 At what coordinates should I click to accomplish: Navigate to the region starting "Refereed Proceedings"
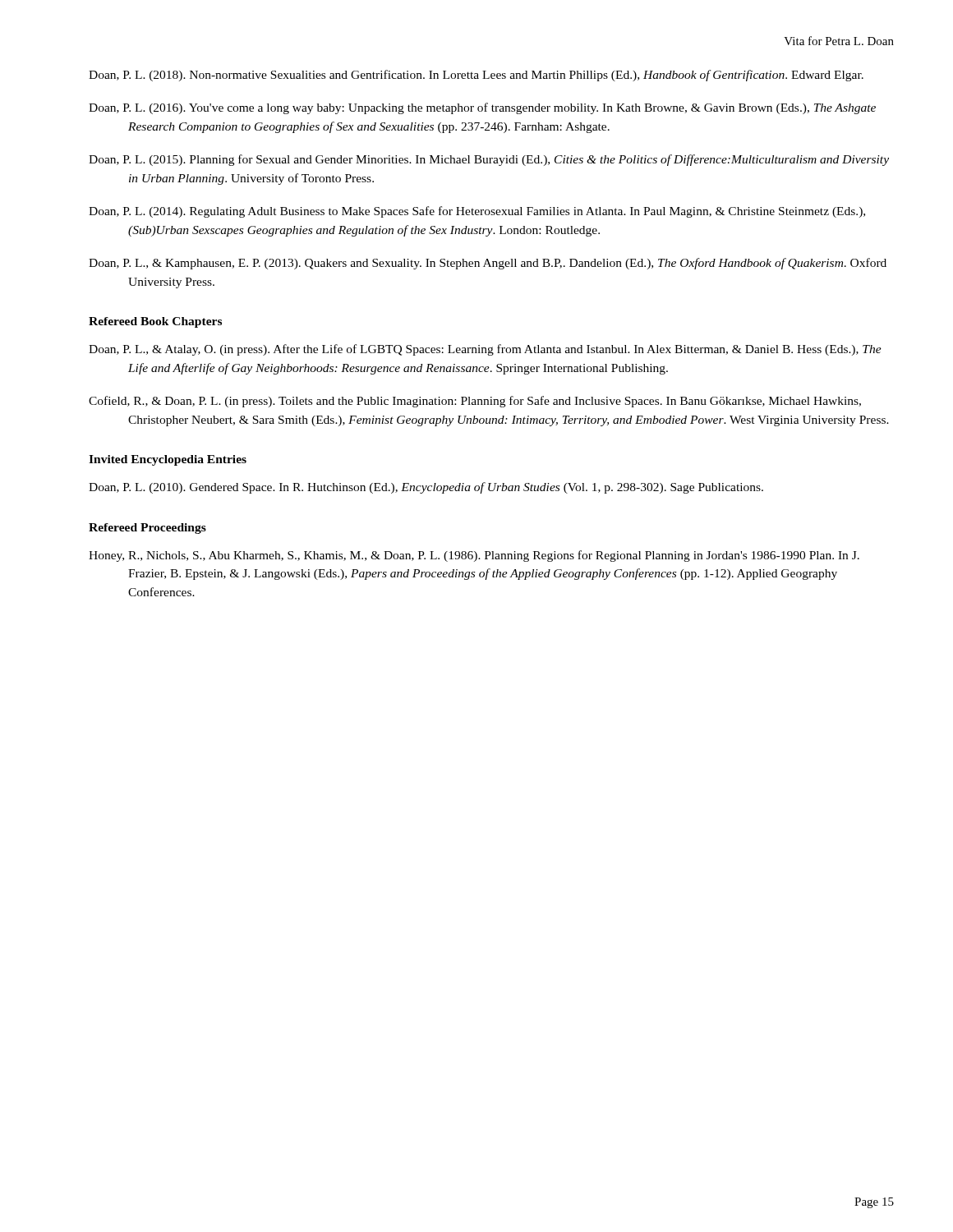coord(147,526)
